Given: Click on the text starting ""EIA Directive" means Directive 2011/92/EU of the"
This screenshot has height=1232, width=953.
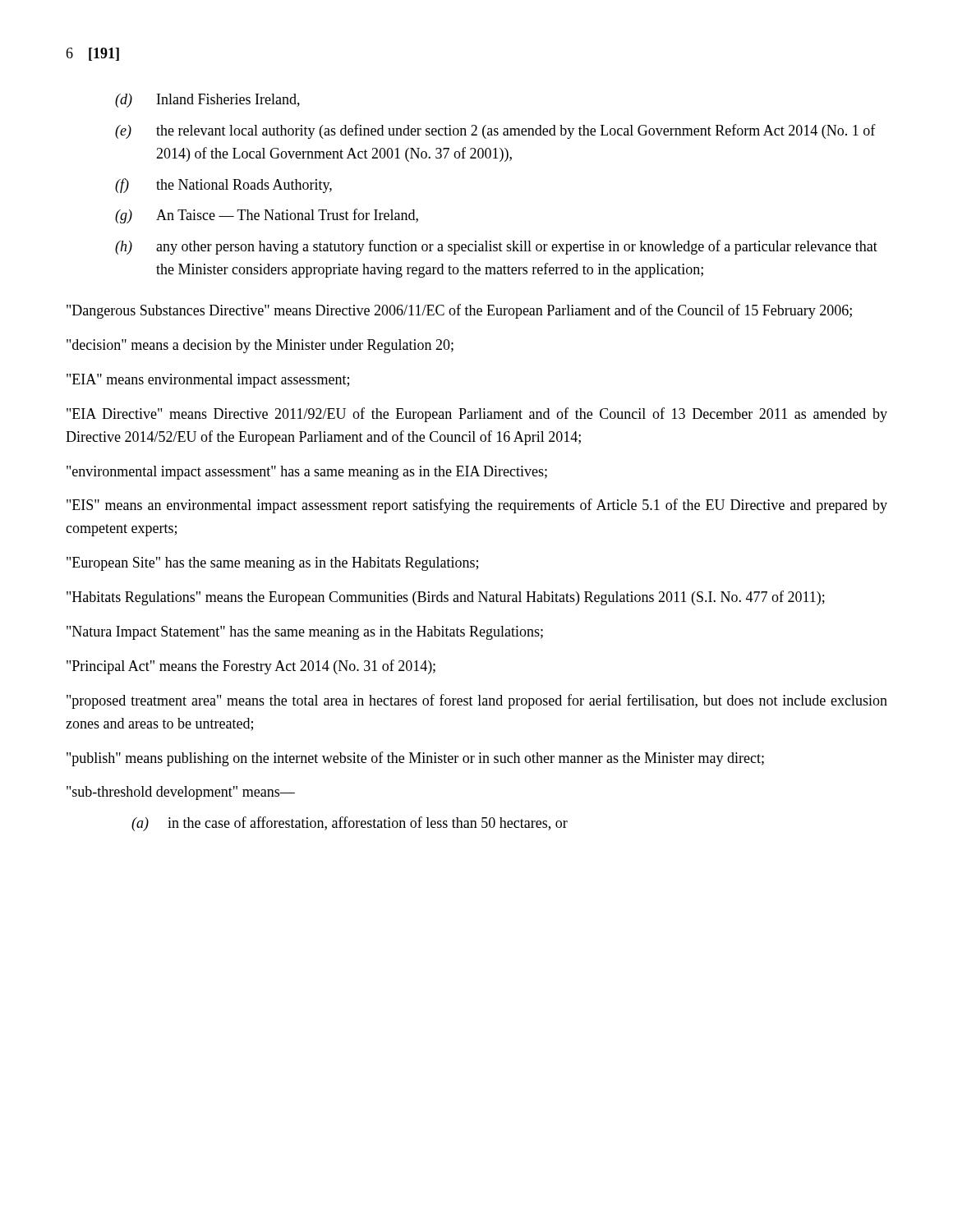Looking at the screenshot, I should tap(476, 425).
